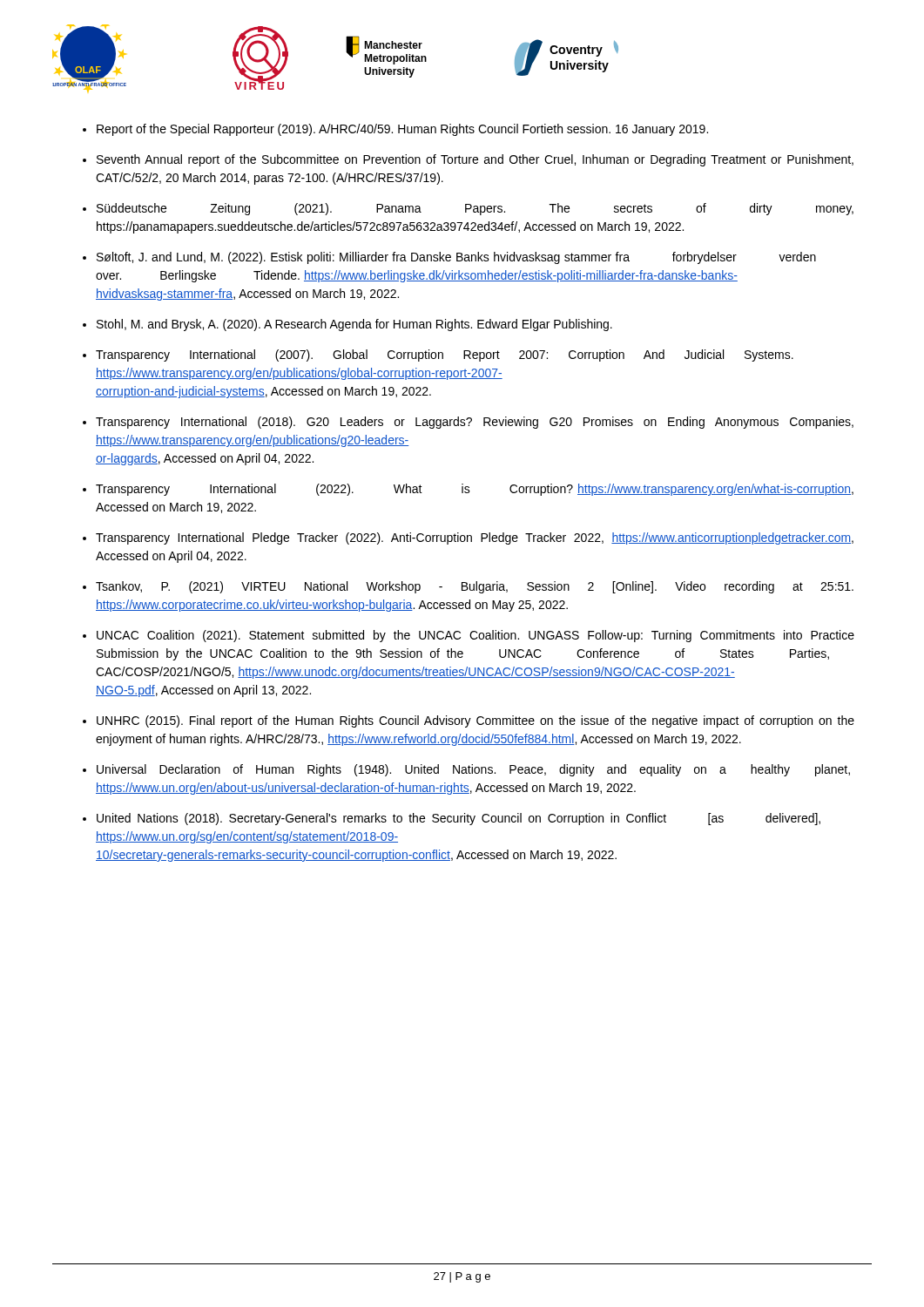Viewport: 924px width, 1307px height.
Task: Navigate to the block starting "Tsankov, P. (2021)"
Action: (x=475, y=596)
